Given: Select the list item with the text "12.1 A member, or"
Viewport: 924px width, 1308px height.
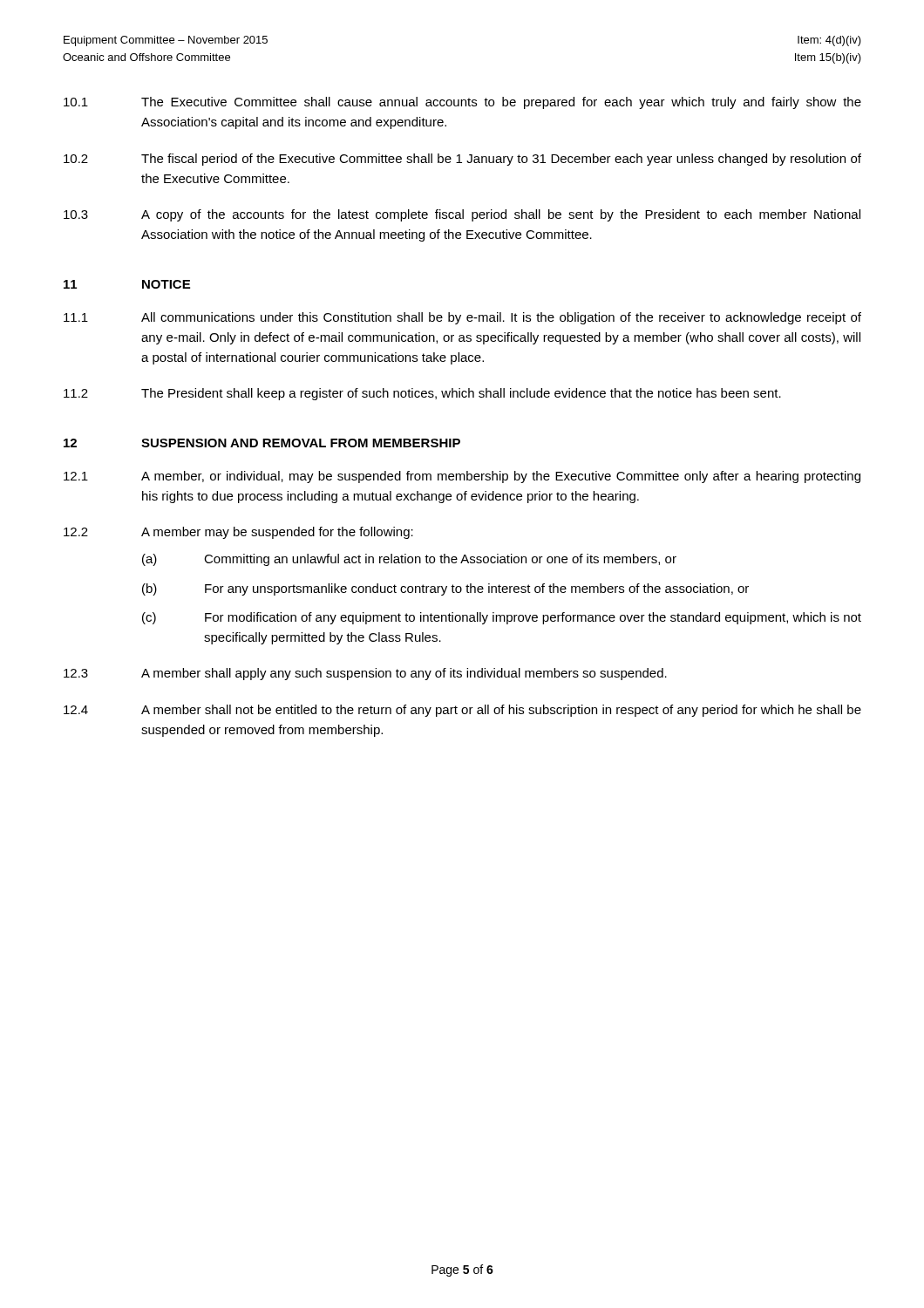Looking at the screenshot, I should pos(462,486).
